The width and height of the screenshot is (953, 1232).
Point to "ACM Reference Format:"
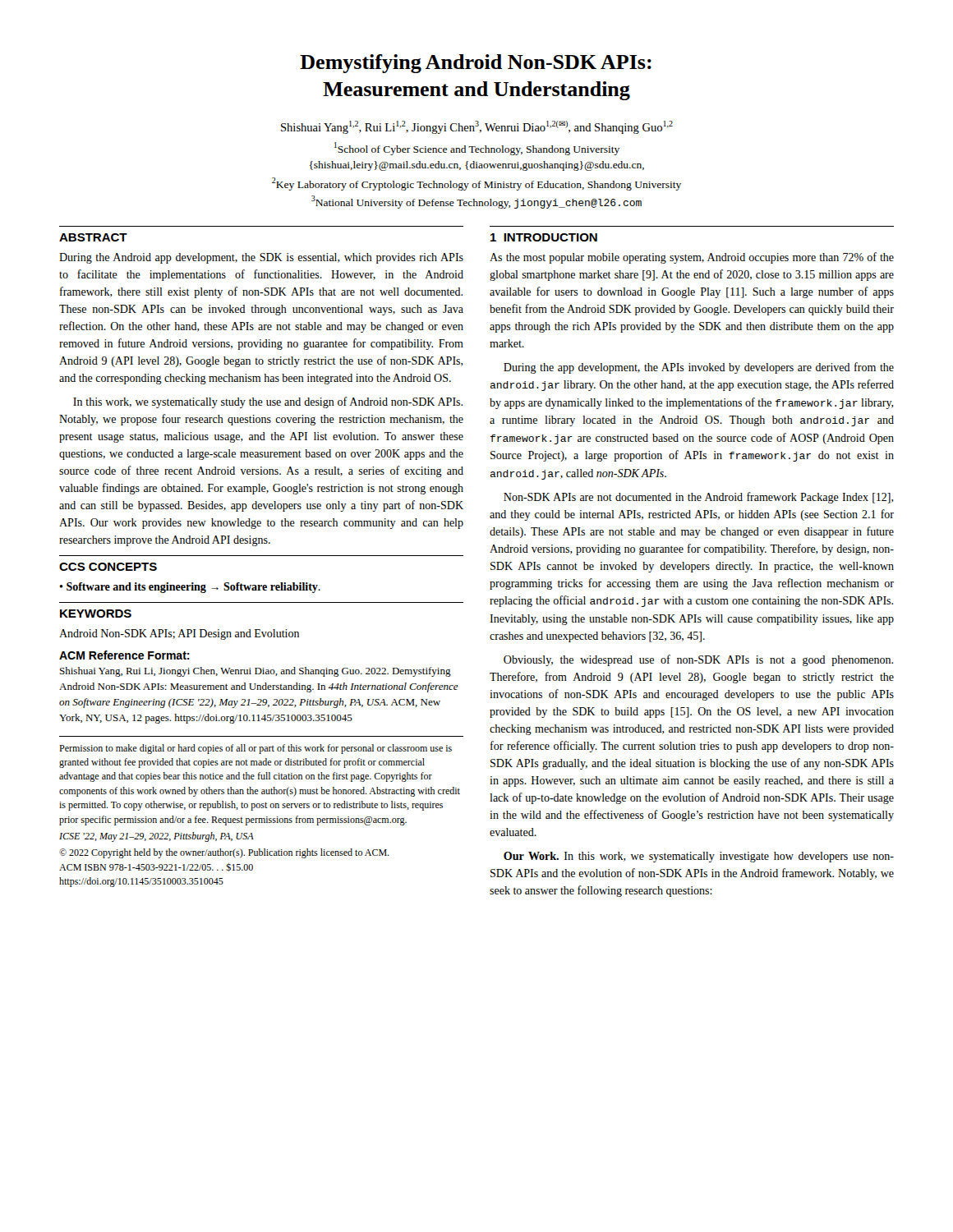coord(125,656)
